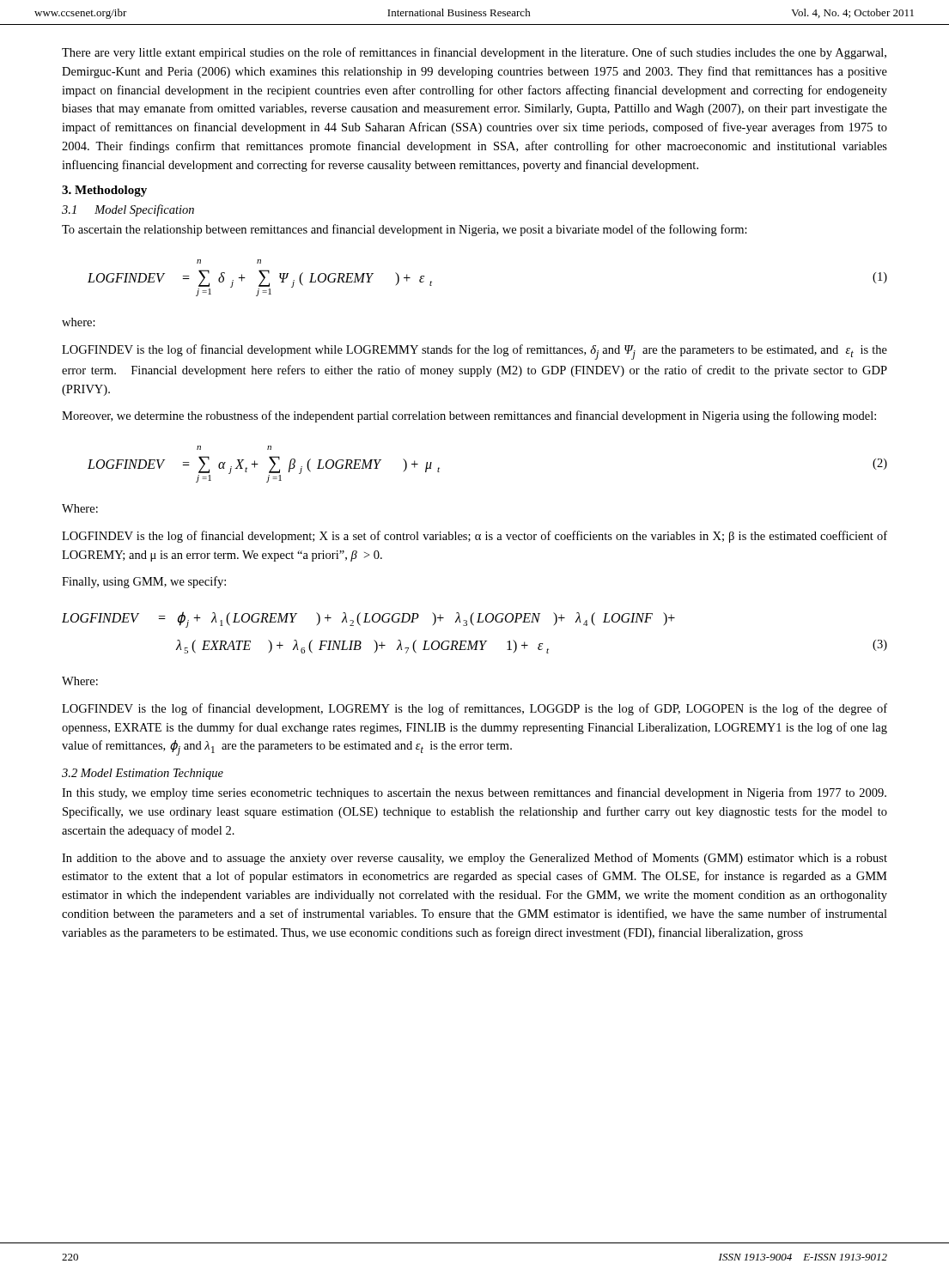Locate the text with the text "Finally, using GMM, we specify:"
The height and width of the screenshot is (1288, 949).
(x=144, y=582)
